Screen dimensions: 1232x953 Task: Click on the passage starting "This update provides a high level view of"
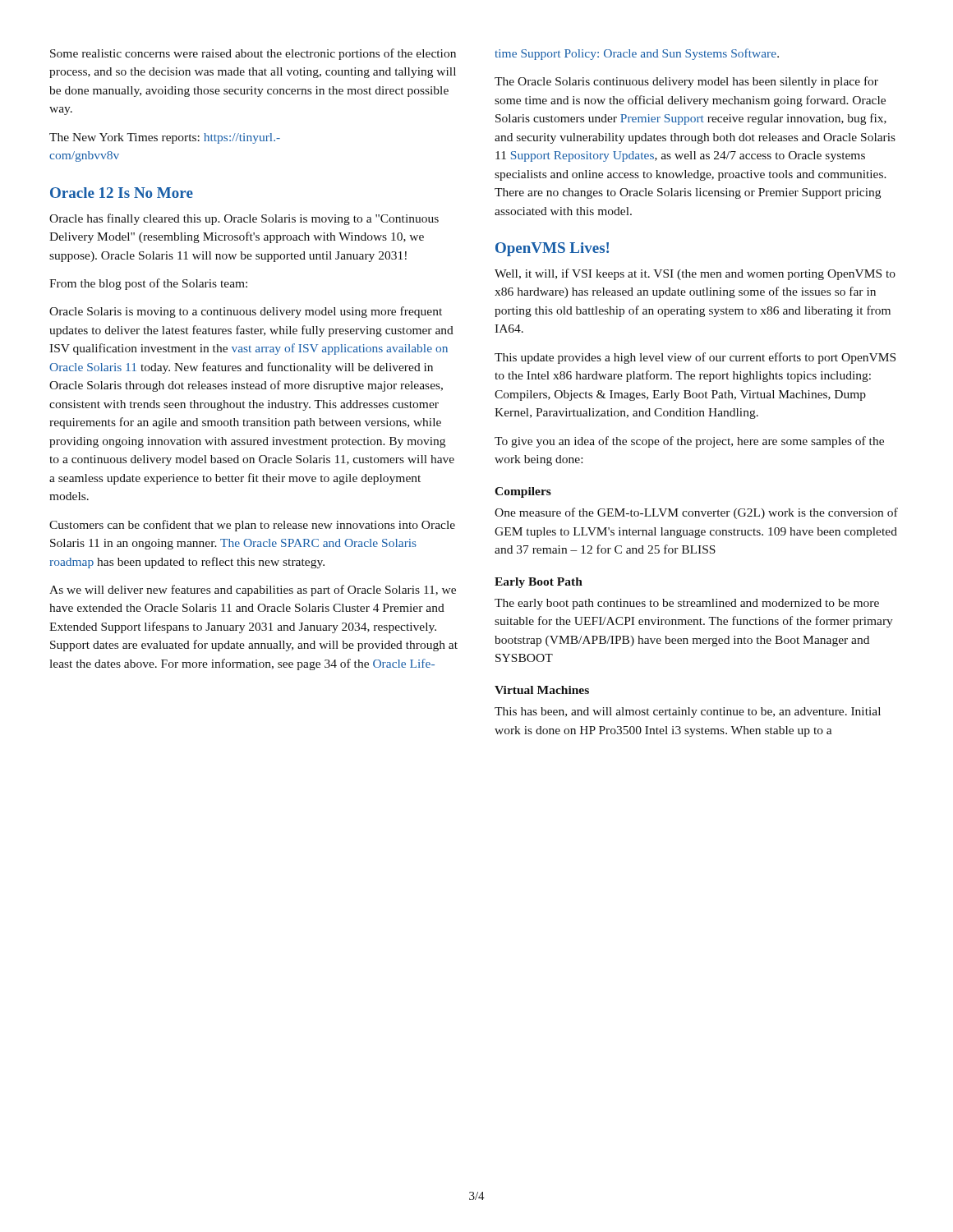coord(696,384)
